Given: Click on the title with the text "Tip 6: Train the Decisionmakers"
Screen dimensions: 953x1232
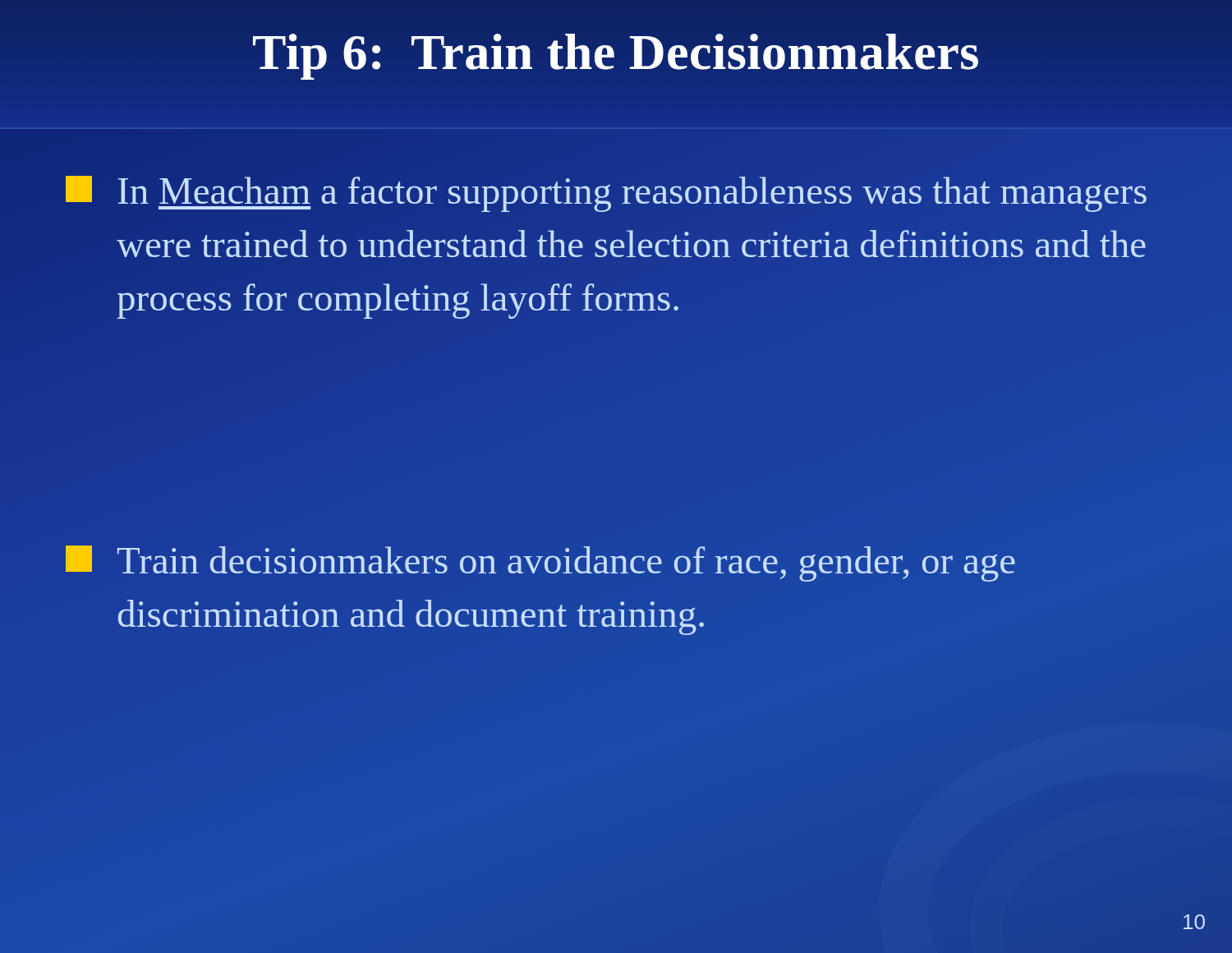Looking at the screenshot, I should (x=616, y=52).
